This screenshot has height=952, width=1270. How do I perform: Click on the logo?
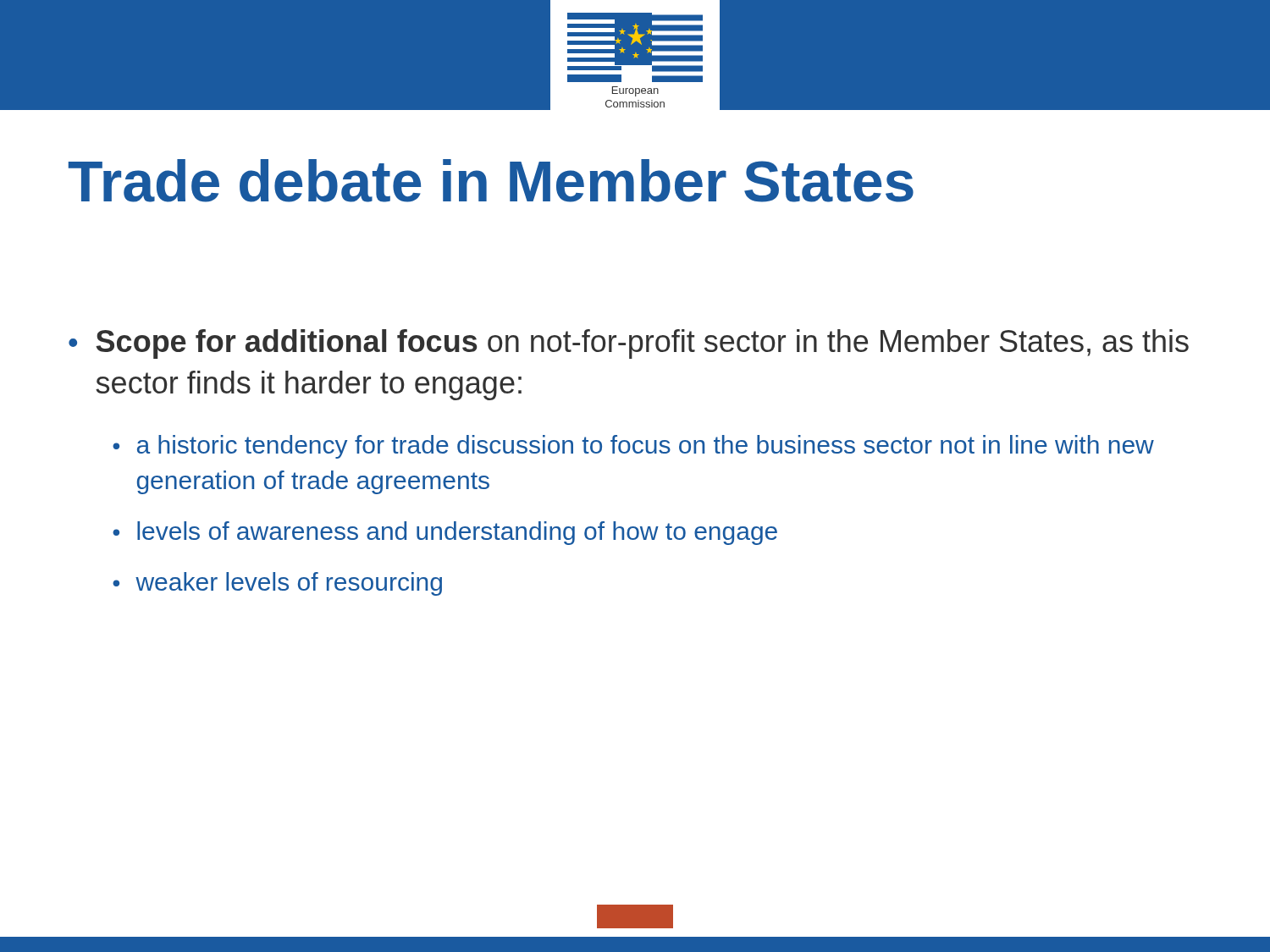tap(635, 58)
